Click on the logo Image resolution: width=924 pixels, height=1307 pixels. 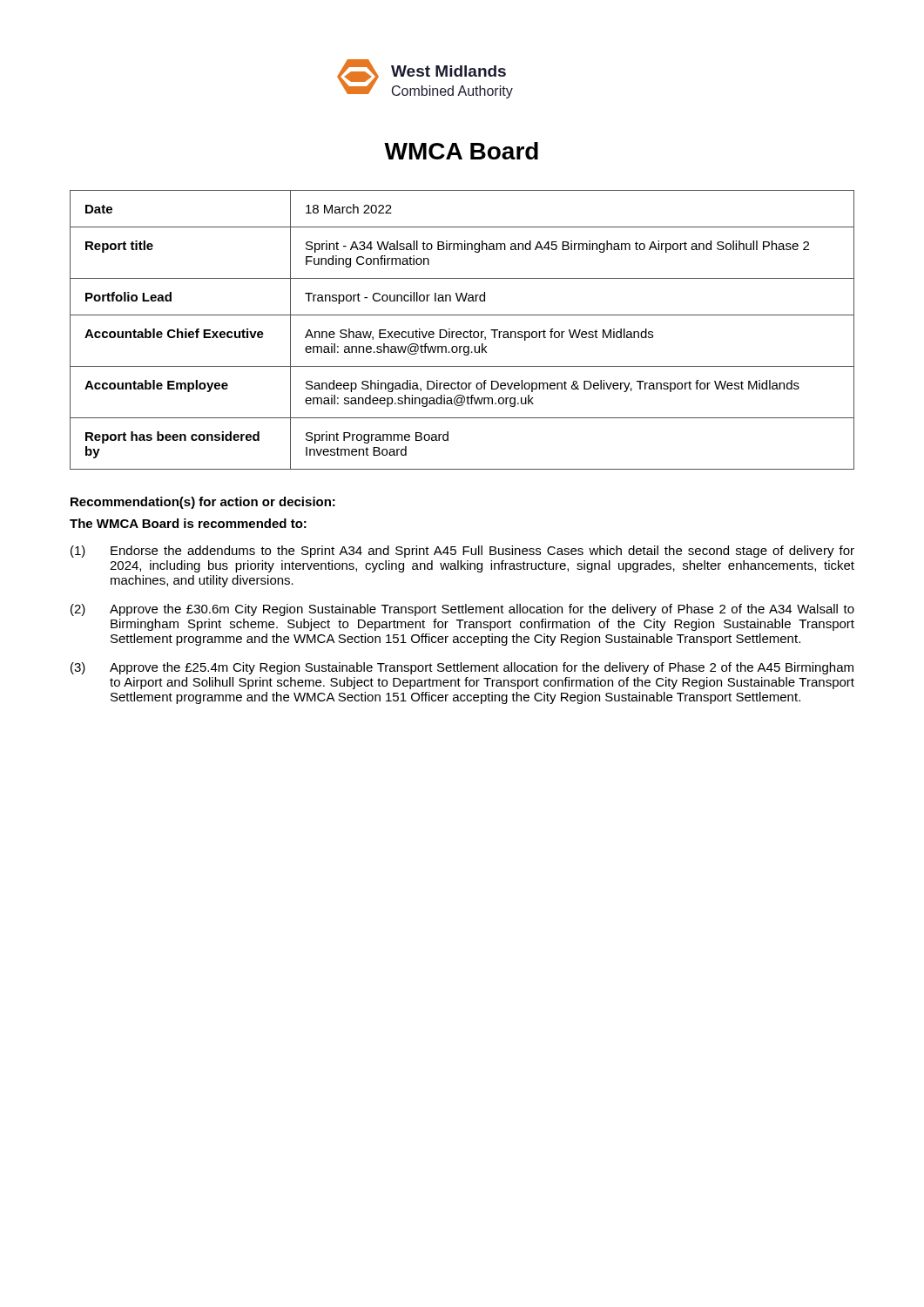(x=462, y=87)
